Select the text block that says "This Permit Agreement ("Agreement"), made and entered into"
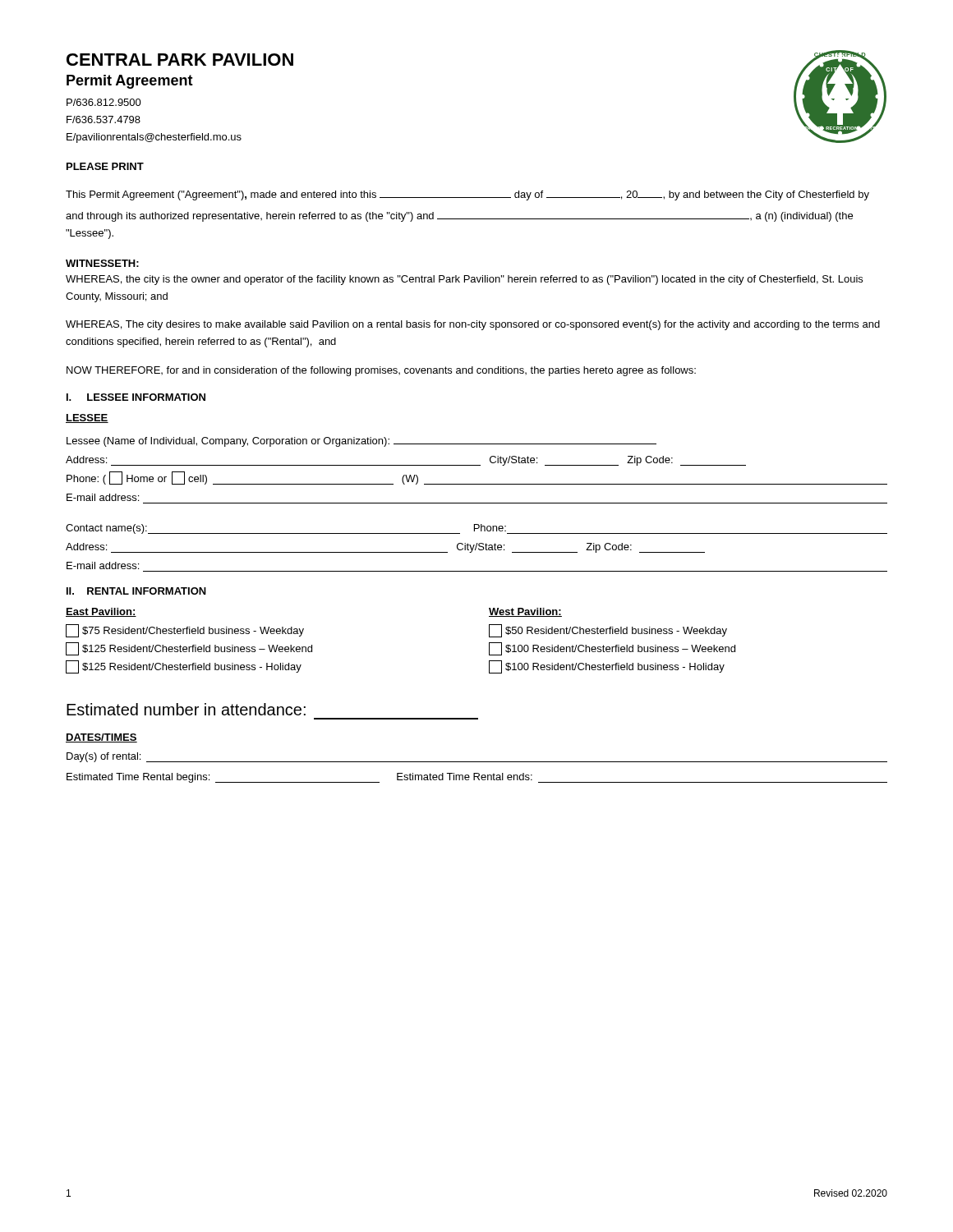The image size is (953, 1232). pos(467,211)
